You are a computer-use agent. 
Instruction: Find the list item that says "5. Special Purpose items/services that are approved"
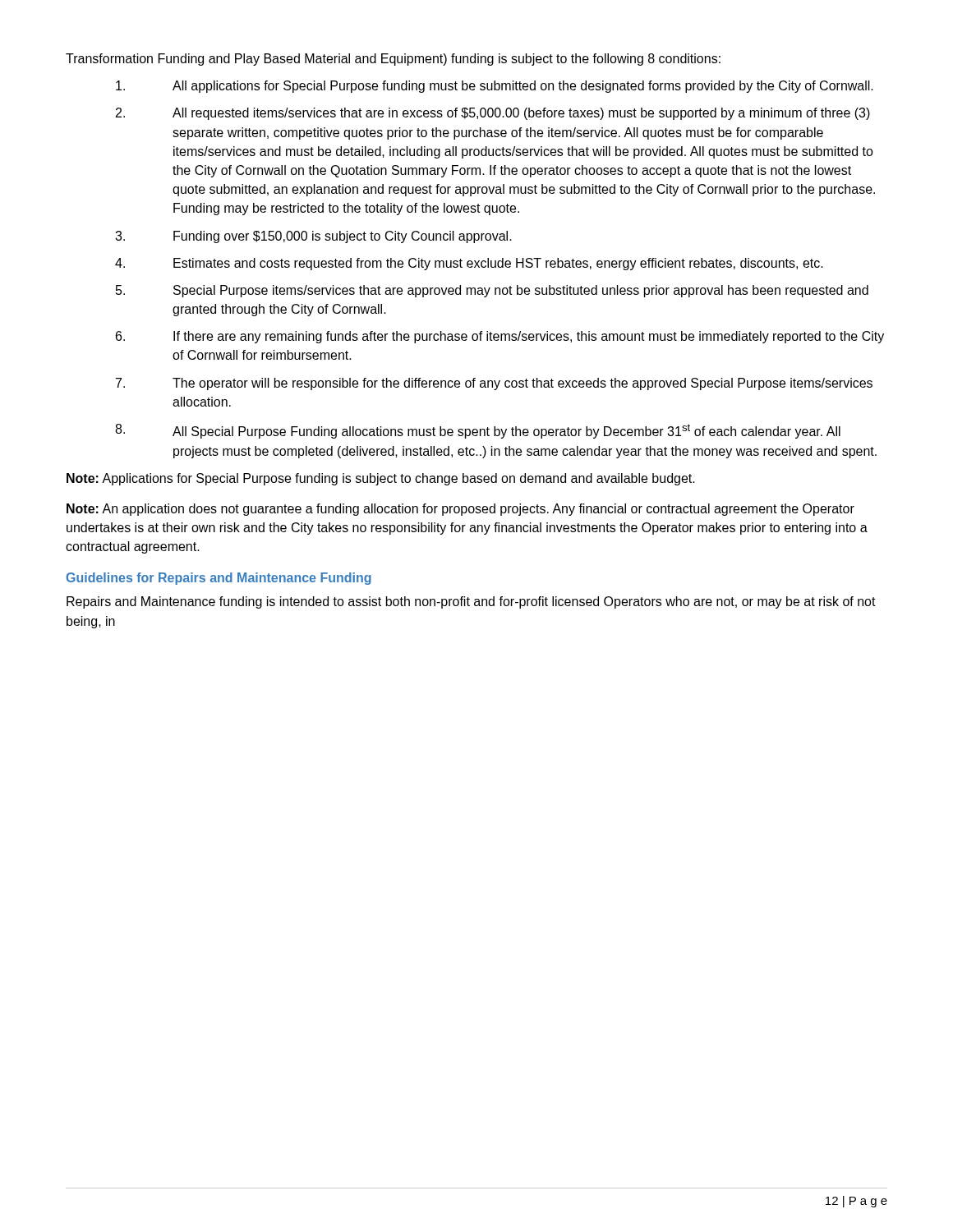(476, 300)
